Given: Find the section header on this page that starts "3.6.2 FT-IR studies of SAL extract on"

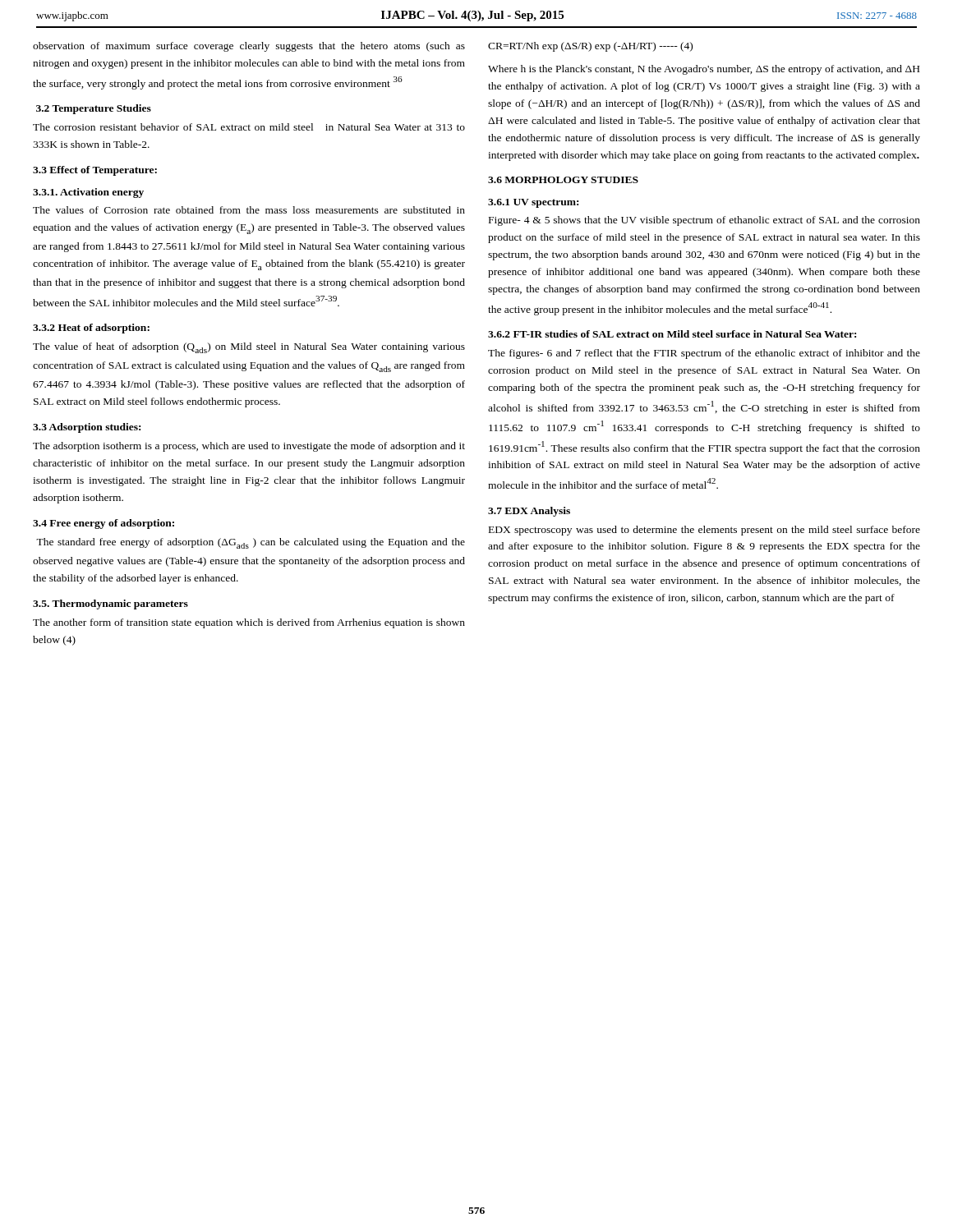Looking at the screenshot, I should tap(673, 334).
